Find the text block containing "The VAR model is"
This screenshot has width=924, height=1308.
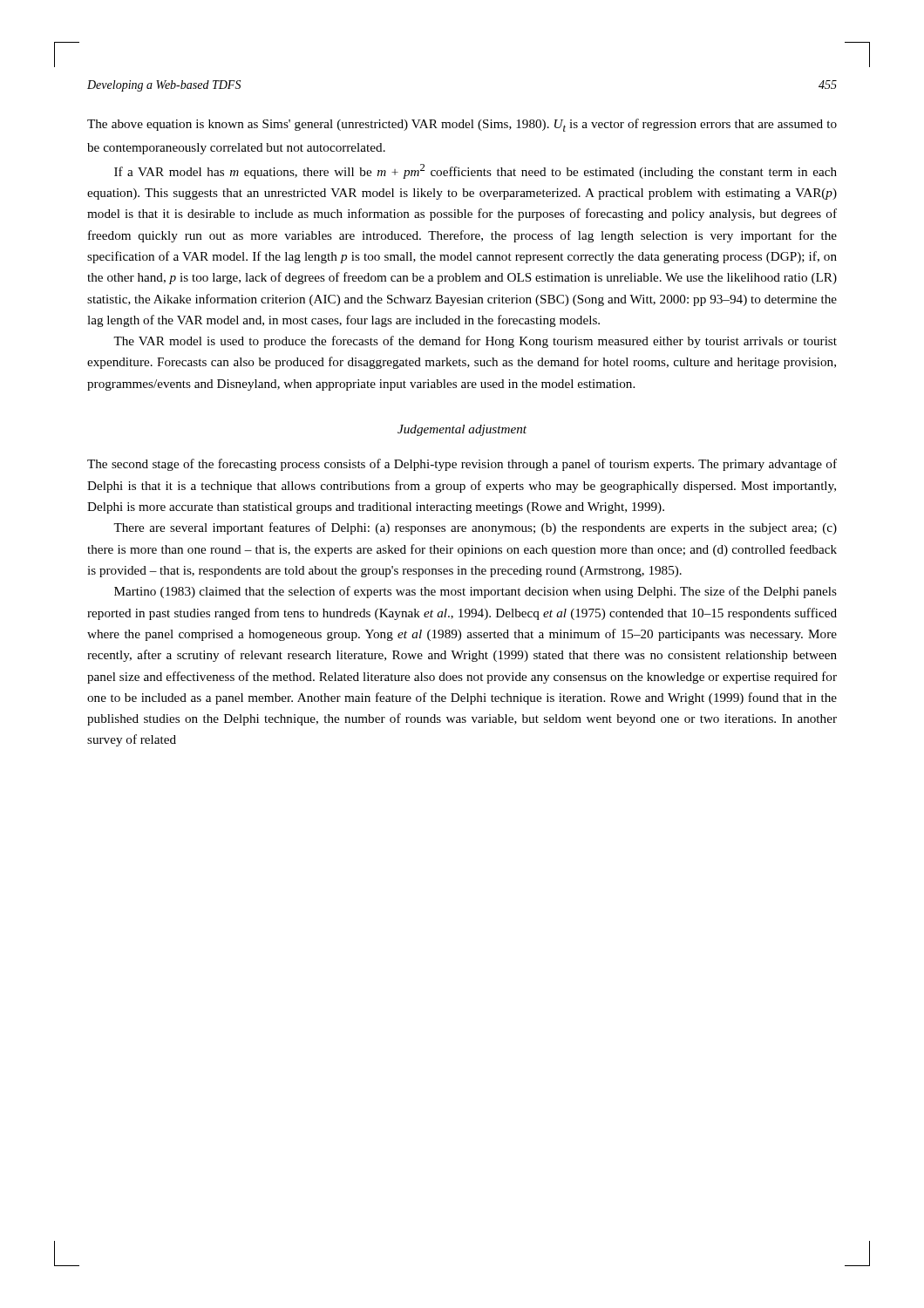coord(462,362)
